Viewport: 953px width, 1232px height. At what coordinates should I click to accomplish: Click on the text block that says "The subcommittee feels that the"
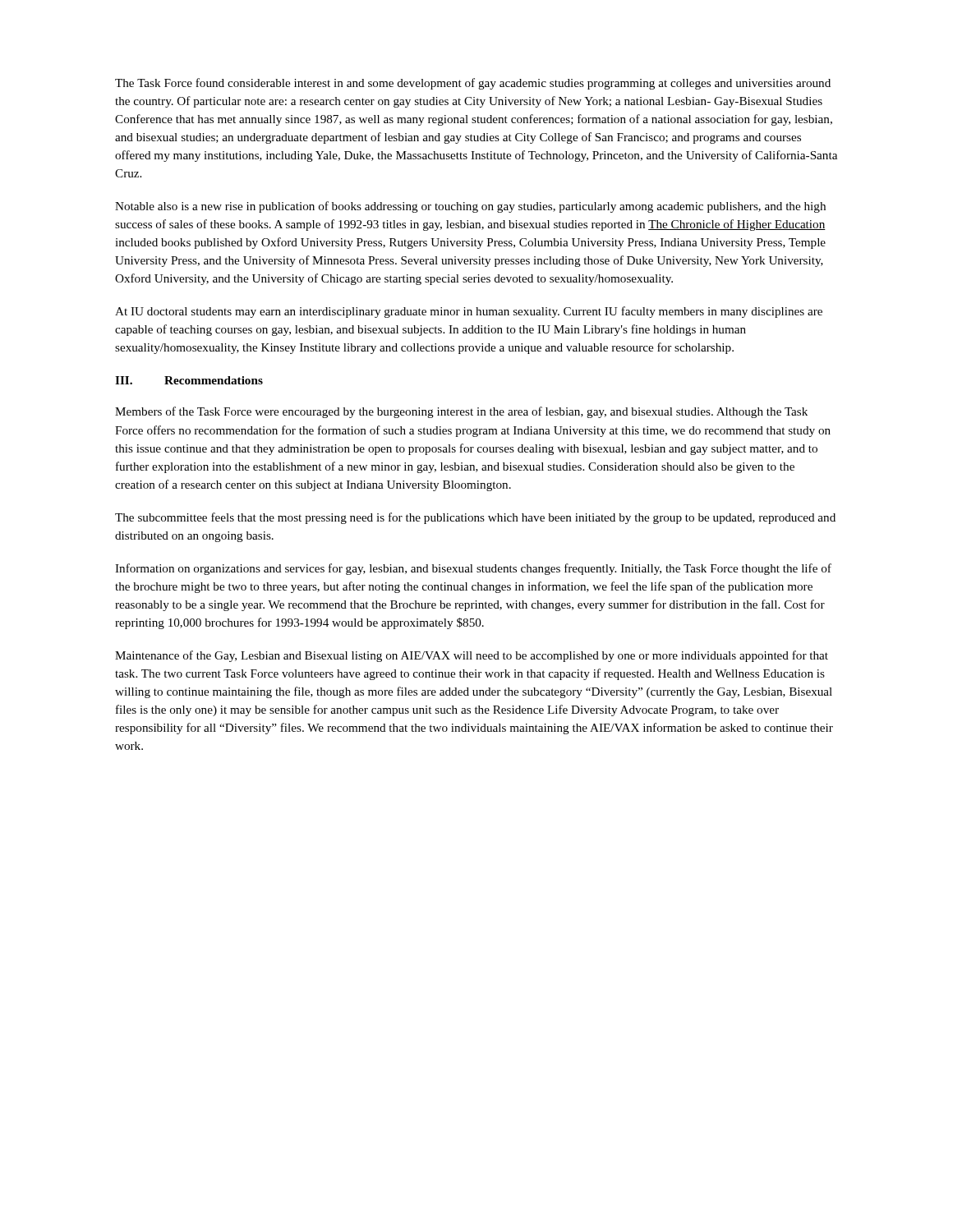coord(475,526)
